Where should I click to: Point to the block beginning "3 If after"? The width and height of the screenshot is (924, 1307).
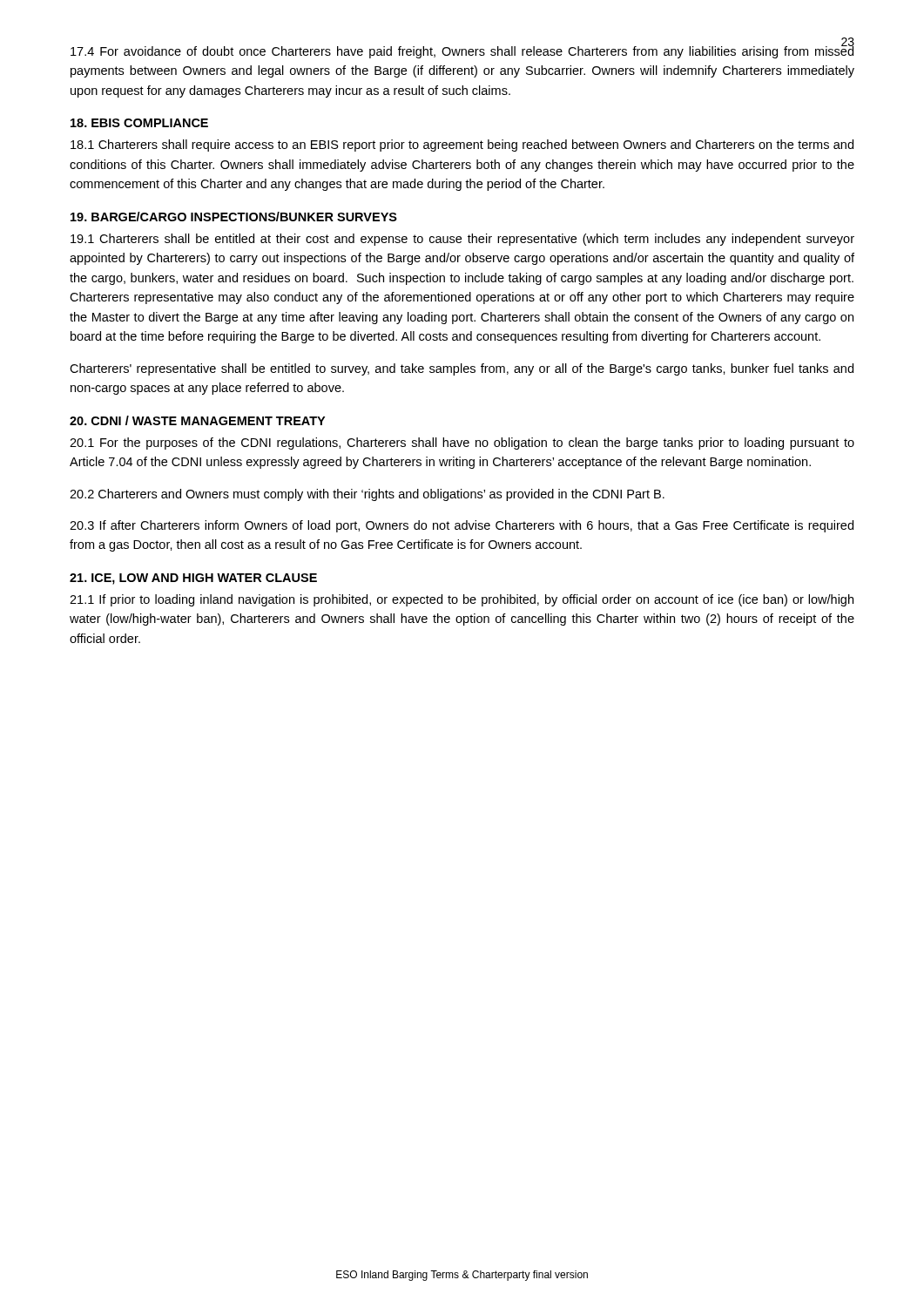(x=462, y=535)
